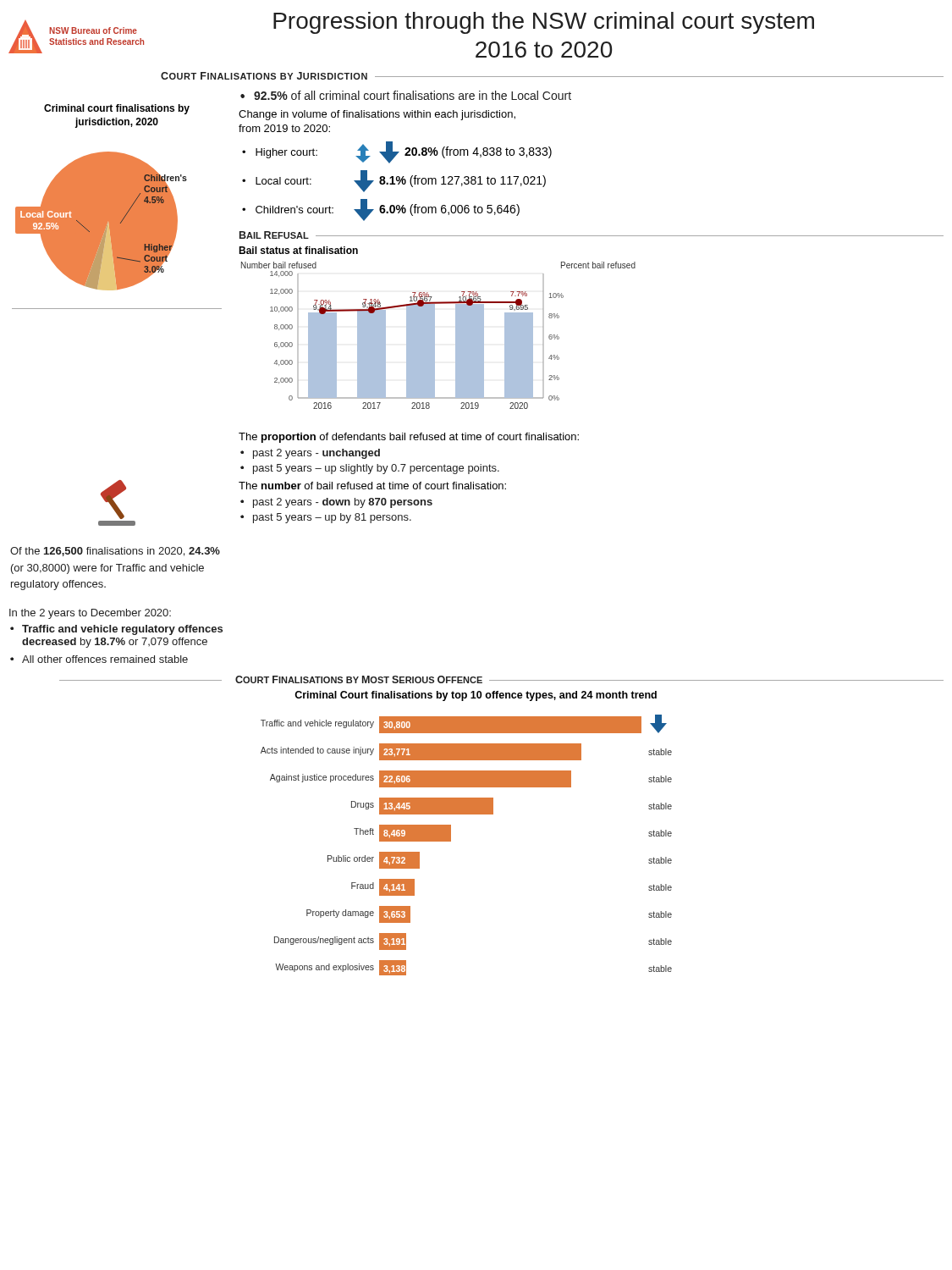952x1270 pixels.
Task: Click on the element starting "Court Finalisations by Jurisdiction"
Action: pyautogui.click(x=264, y=76)
